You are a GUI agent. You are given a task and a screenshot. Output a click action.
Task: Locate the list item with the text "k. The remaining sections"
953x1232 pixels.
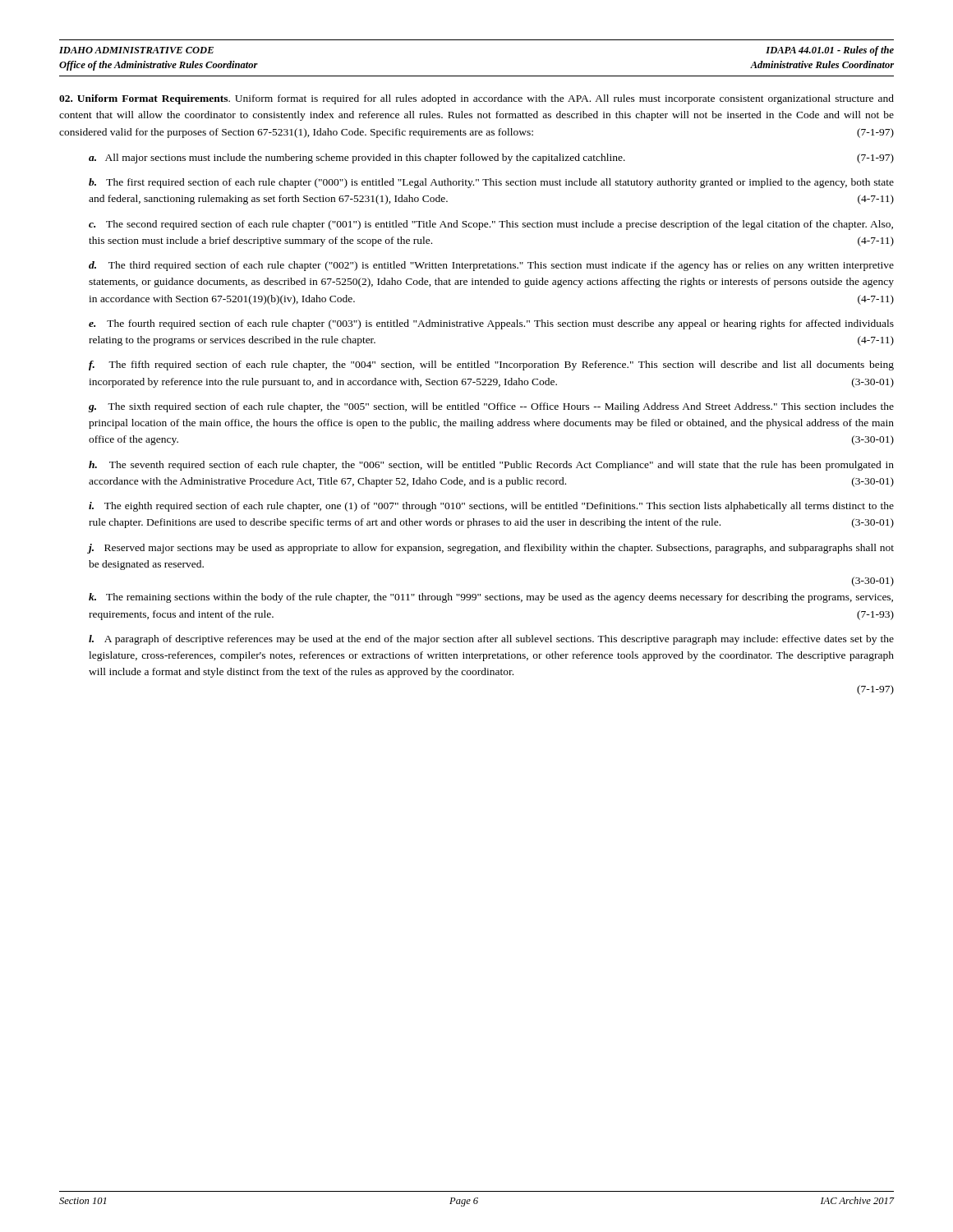491,607
